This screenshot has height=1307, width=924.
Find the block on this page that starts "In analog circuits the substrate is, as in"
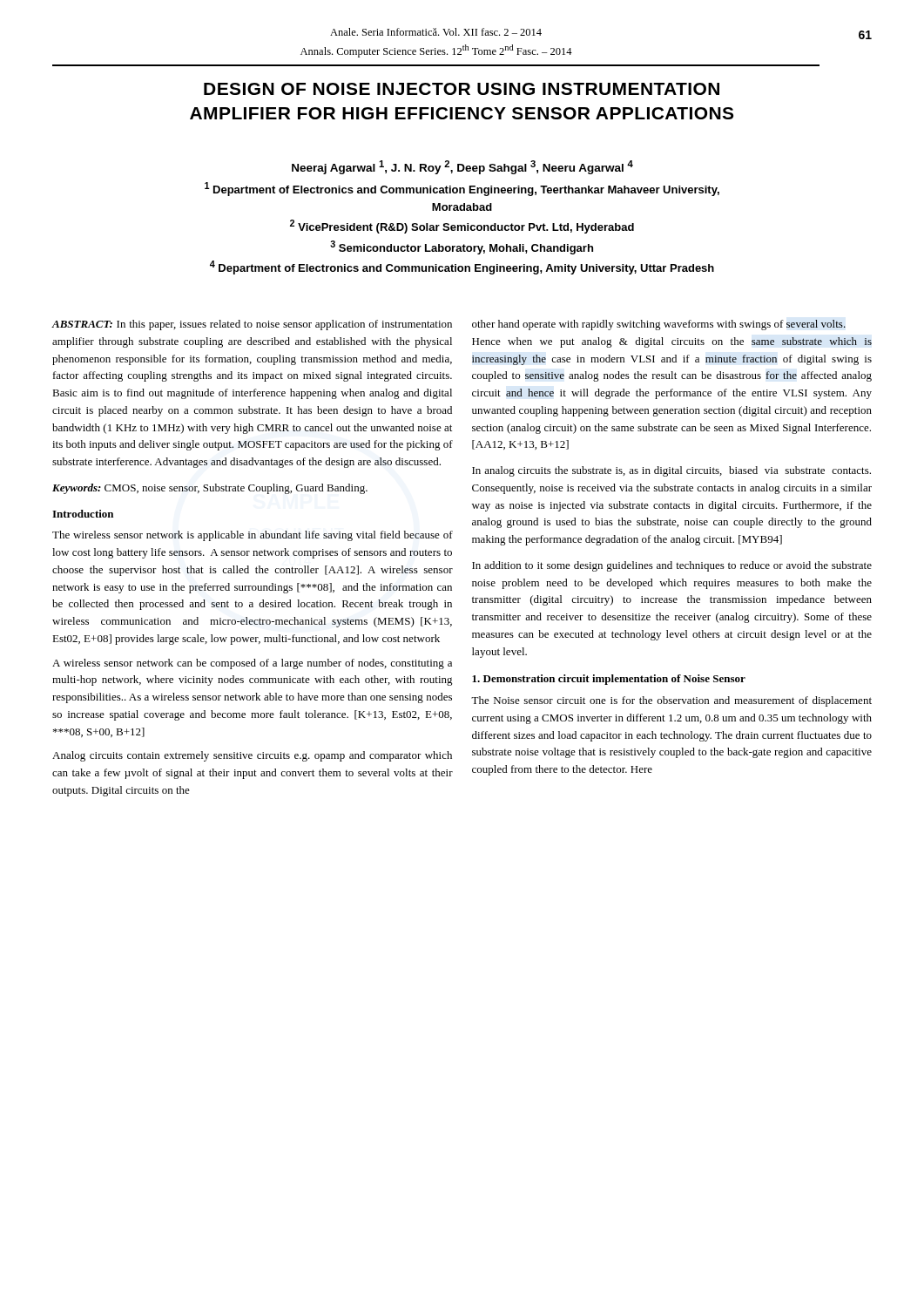pyautogui.click(x=672, y=505)
